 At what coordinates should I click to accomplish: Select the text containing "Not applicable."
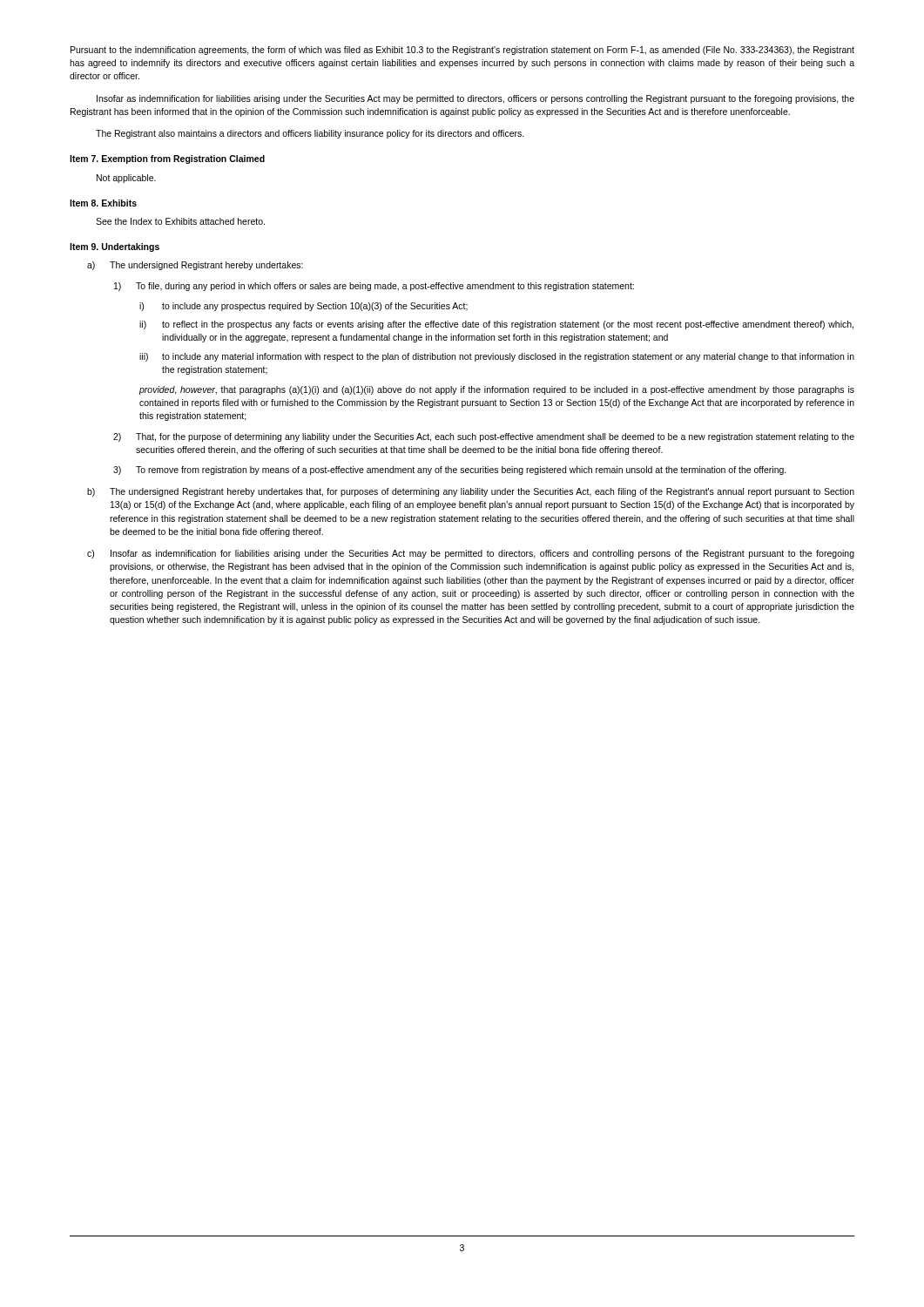click(126, 179)
